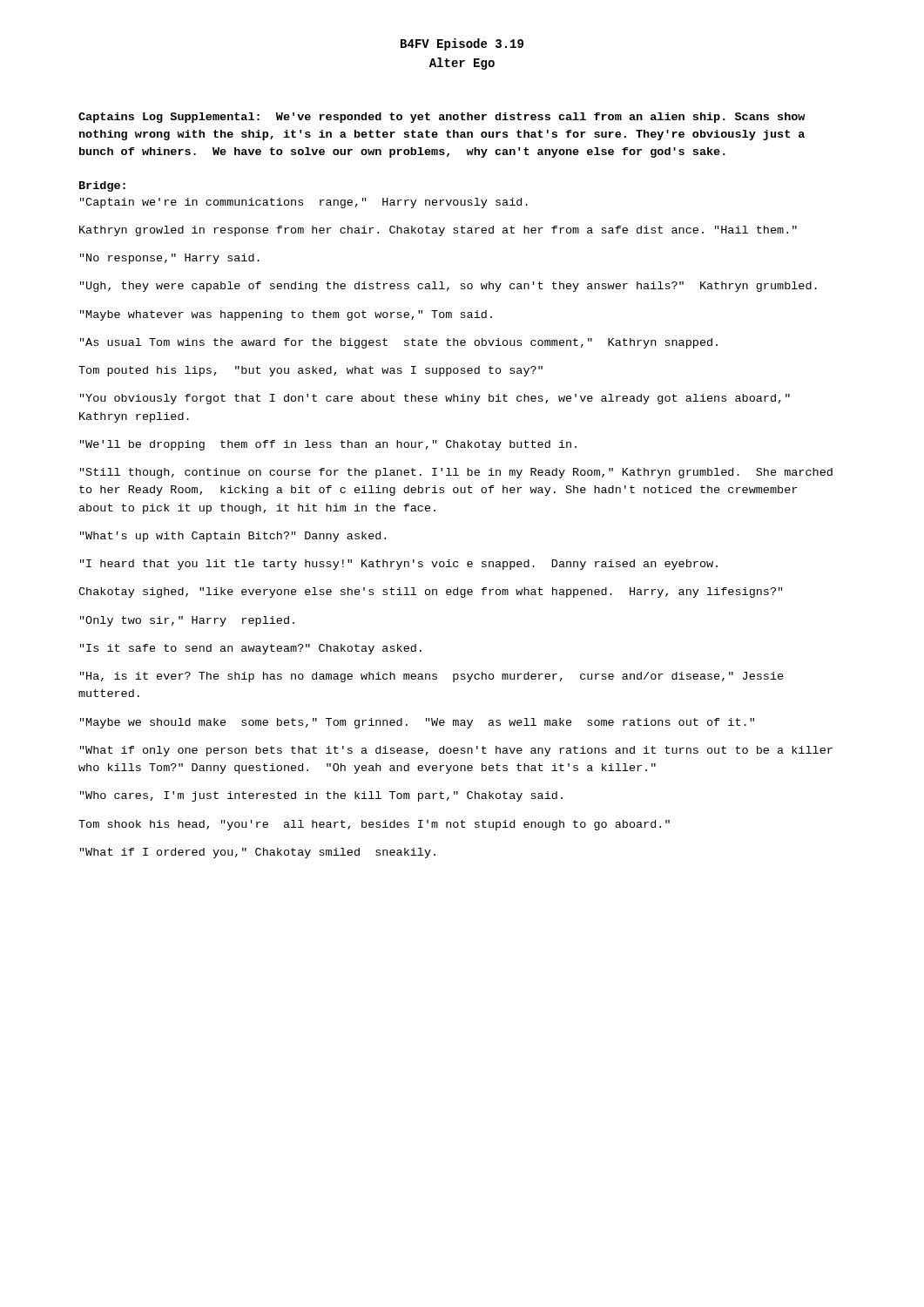Locate the passage starting ""Maybe whatever was"
Viewport: 924px width, 1307px height.
(x=286, y=315)
